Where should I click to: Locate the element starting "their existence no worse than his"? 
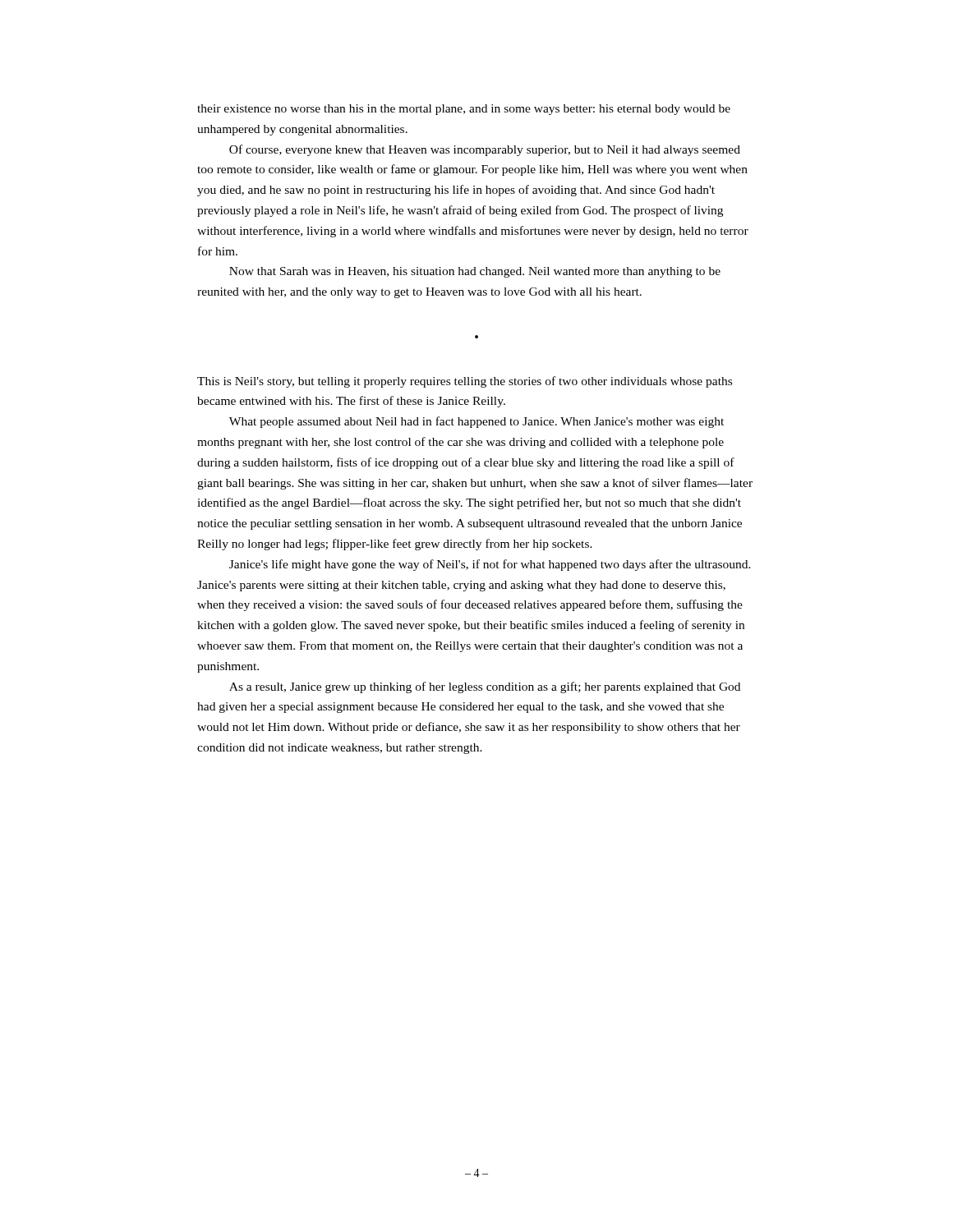tap(476, 200)
